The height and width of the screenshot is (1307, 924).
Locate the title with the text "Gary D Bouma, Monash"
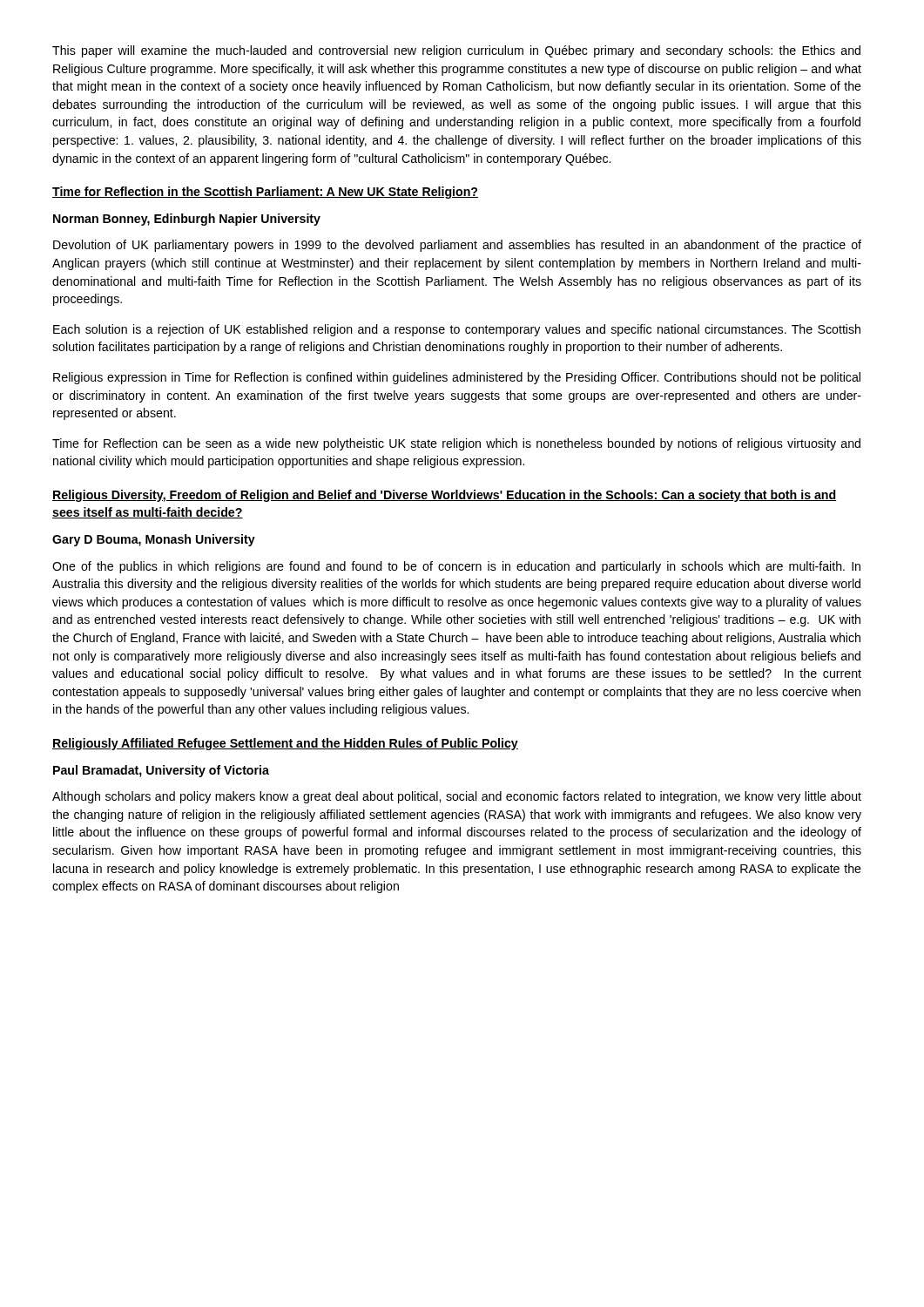click(154, 539)
